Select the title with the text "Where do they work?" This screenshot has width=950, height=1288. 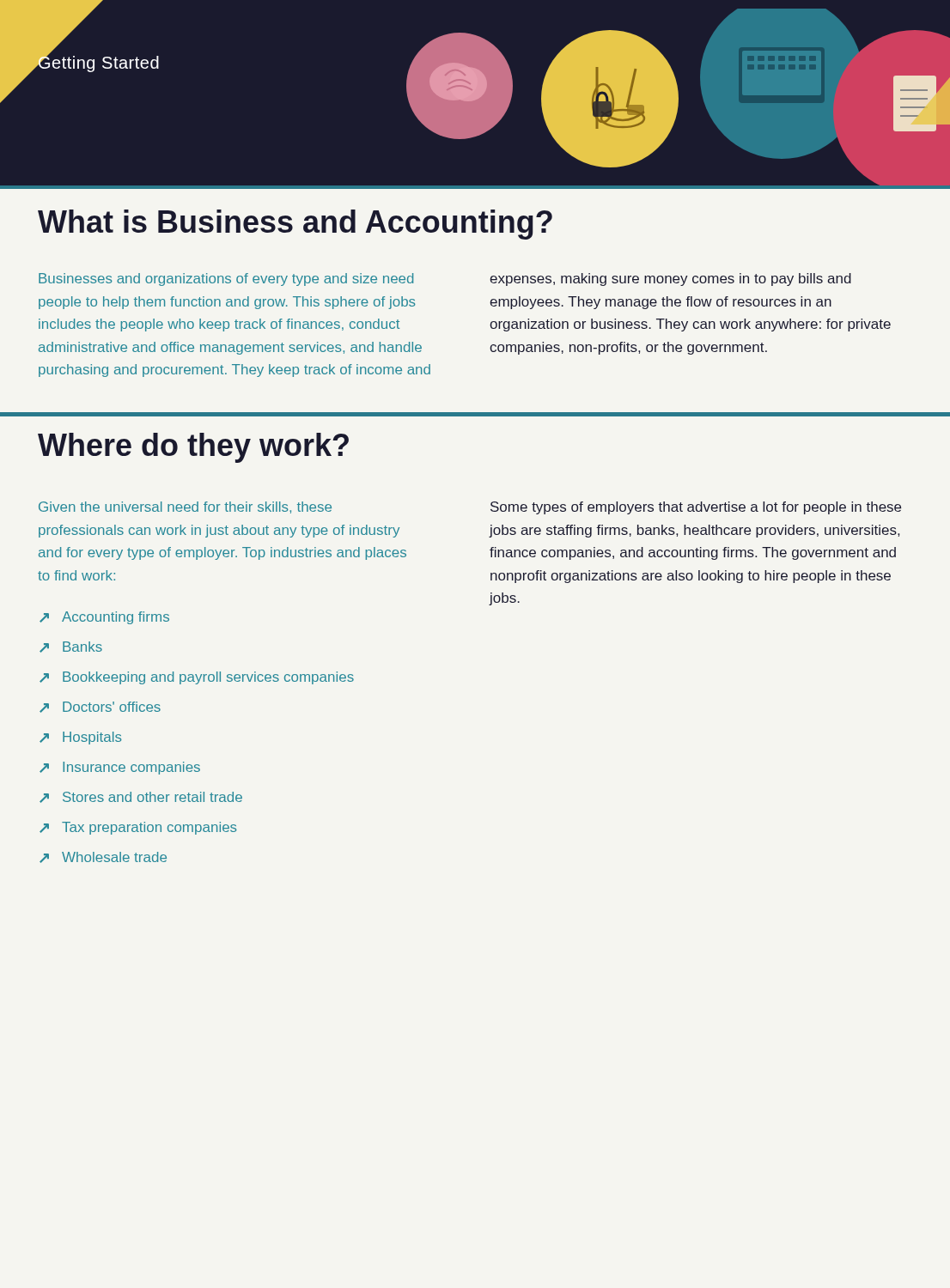point(194,445)
